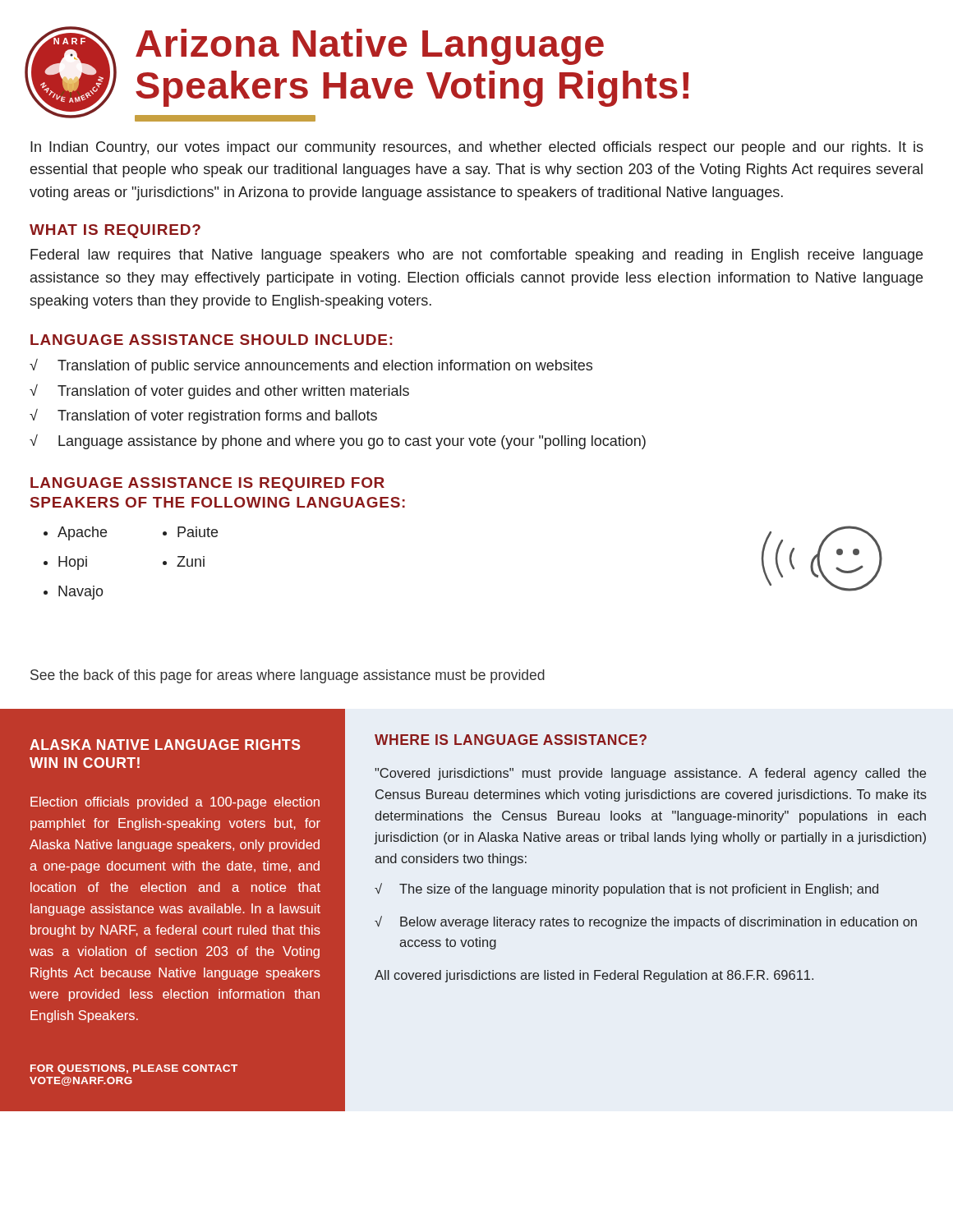953x1232 pixels.
Task: Click on the illustration
Action: (829, 581)
